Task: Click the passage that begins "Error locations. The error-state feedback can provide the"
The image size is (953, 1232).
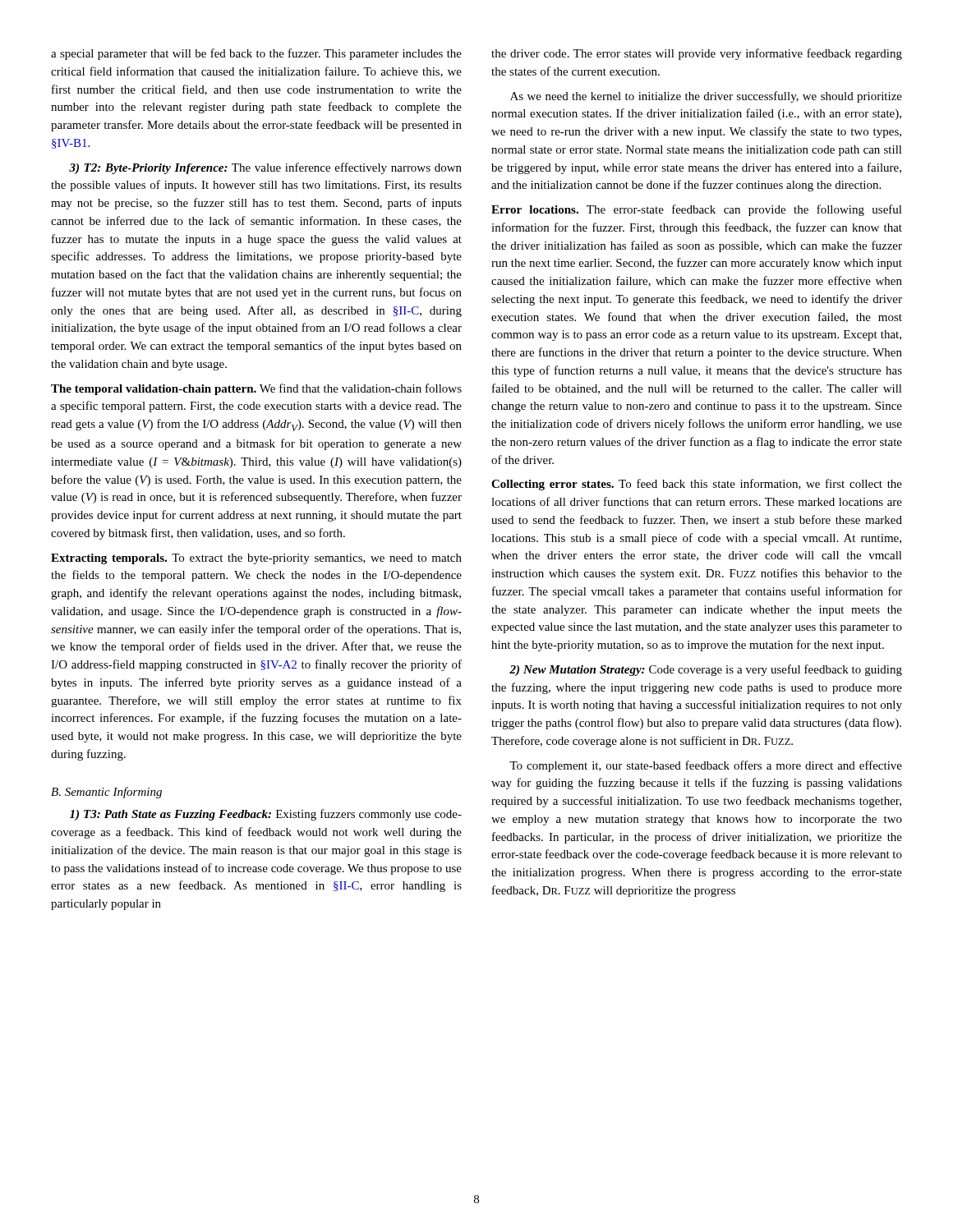Action: point(697,335)
